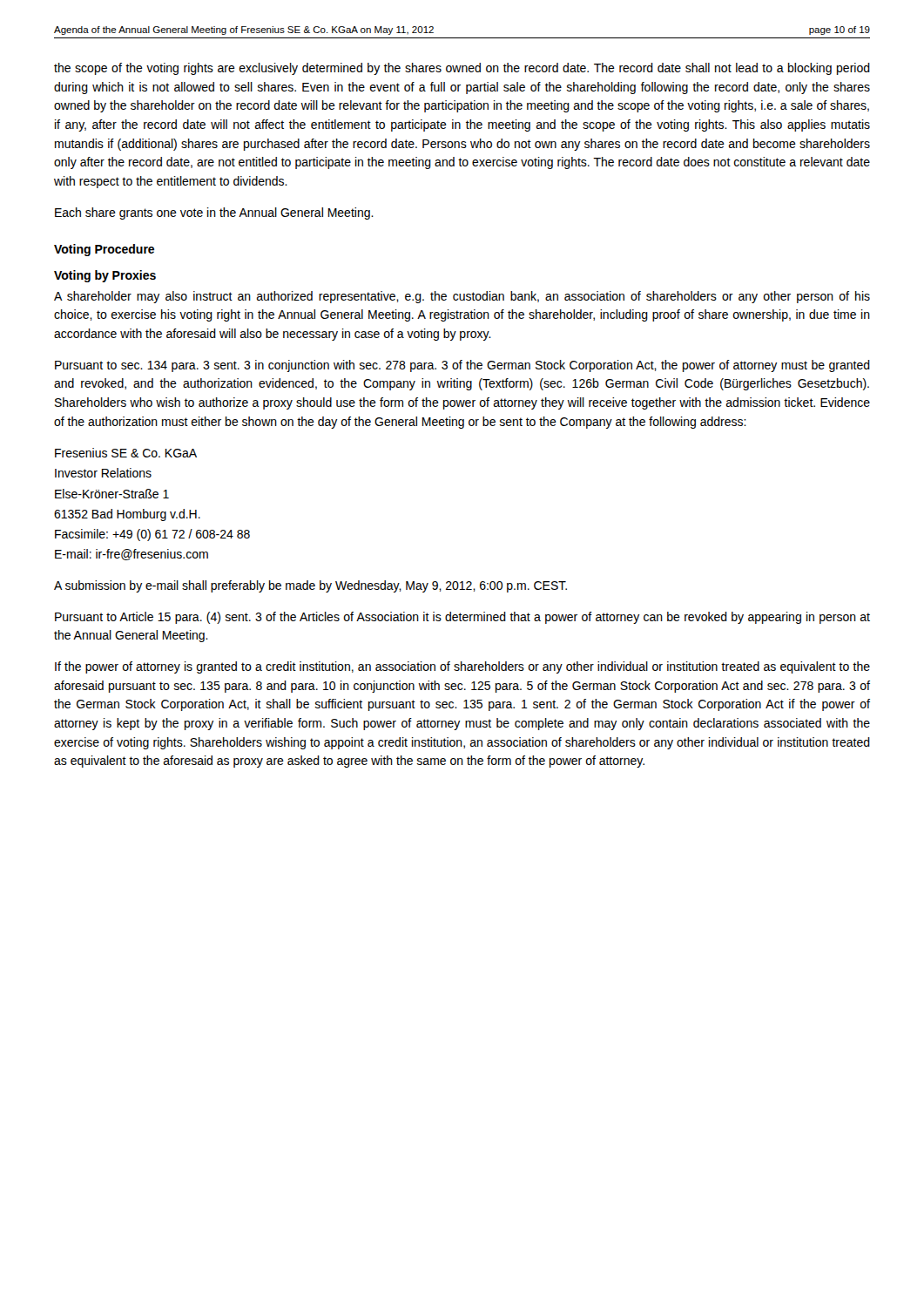The image size is (924, 1307).
Task: Locate the text block that reads "Pursuant to Article 15 para. (4)"
Action: click(x=462, y=626)
